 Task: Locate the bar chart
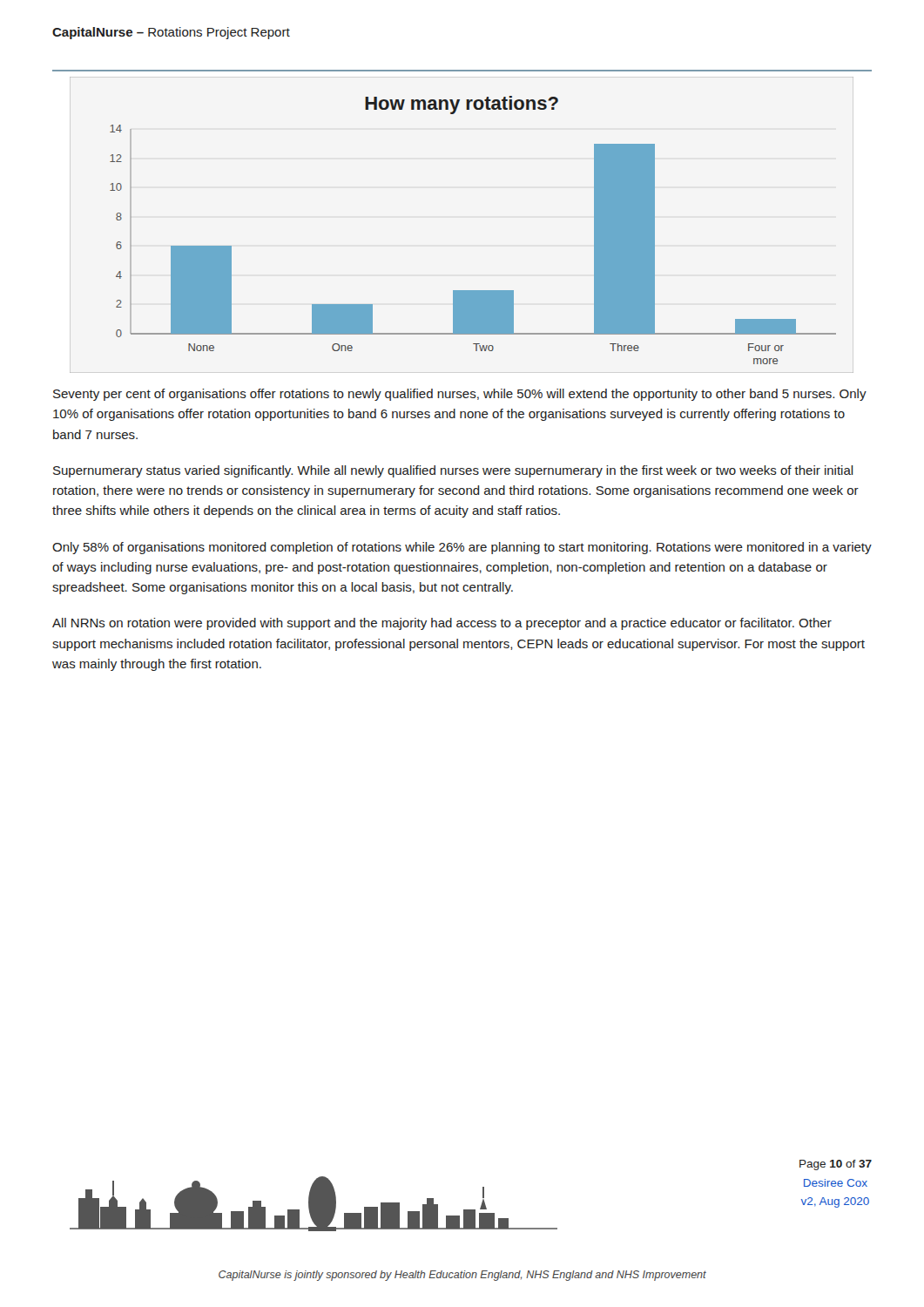pyautogui.click(x=462, y=225)
